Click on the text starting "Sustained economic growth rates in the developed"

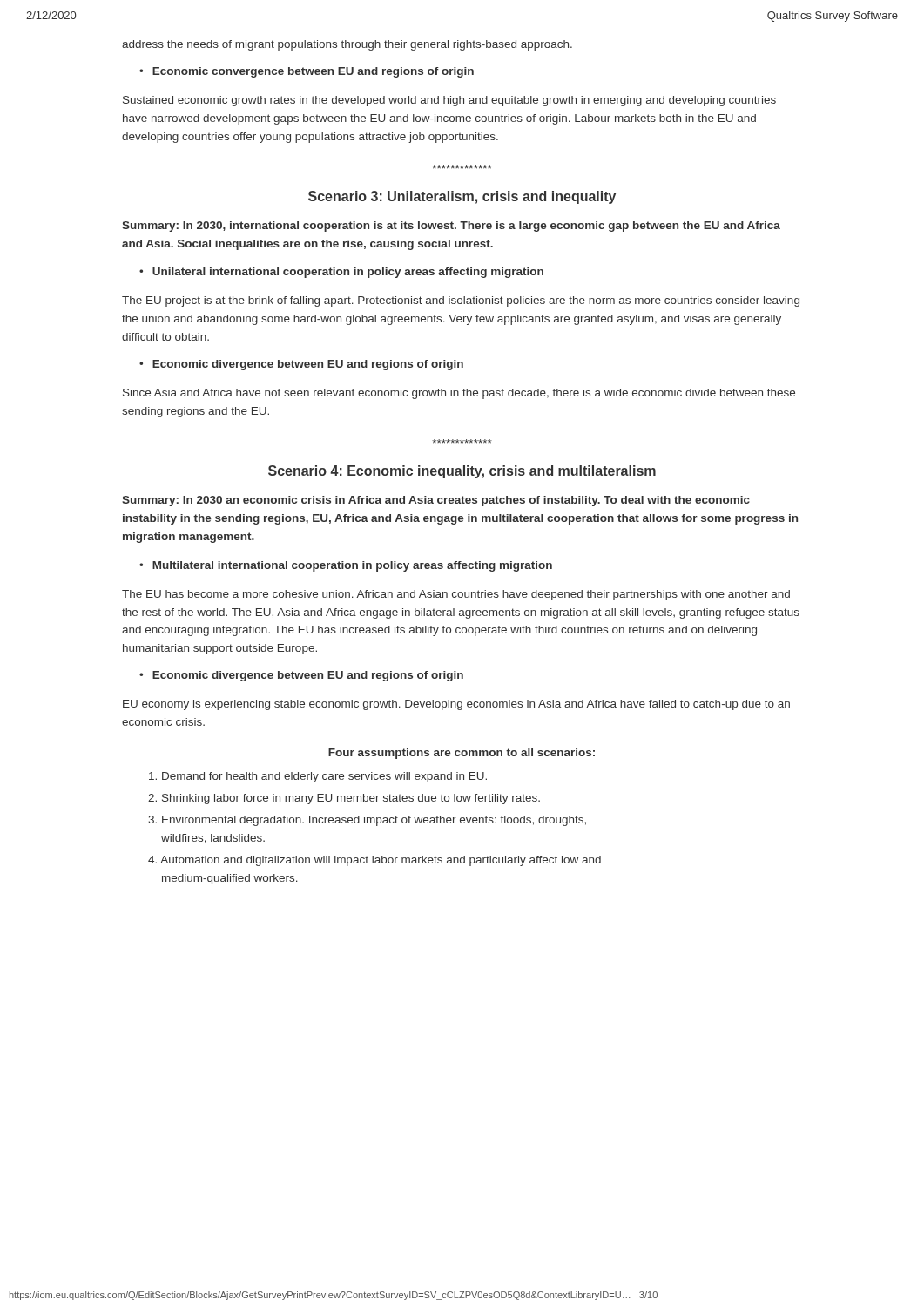tap(449, 118)
